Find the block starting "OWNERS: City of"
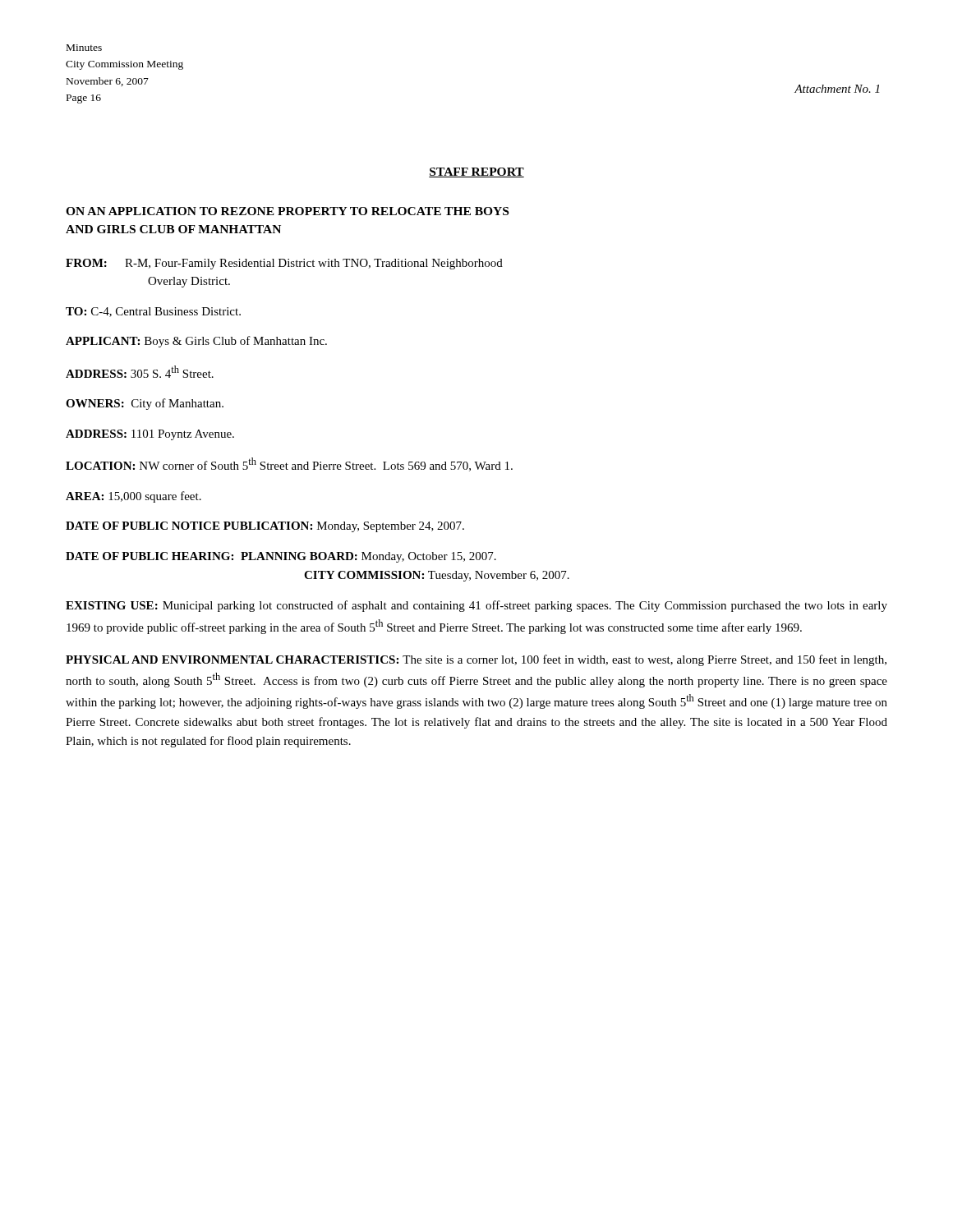953x1232 pixels. point(145,404)
